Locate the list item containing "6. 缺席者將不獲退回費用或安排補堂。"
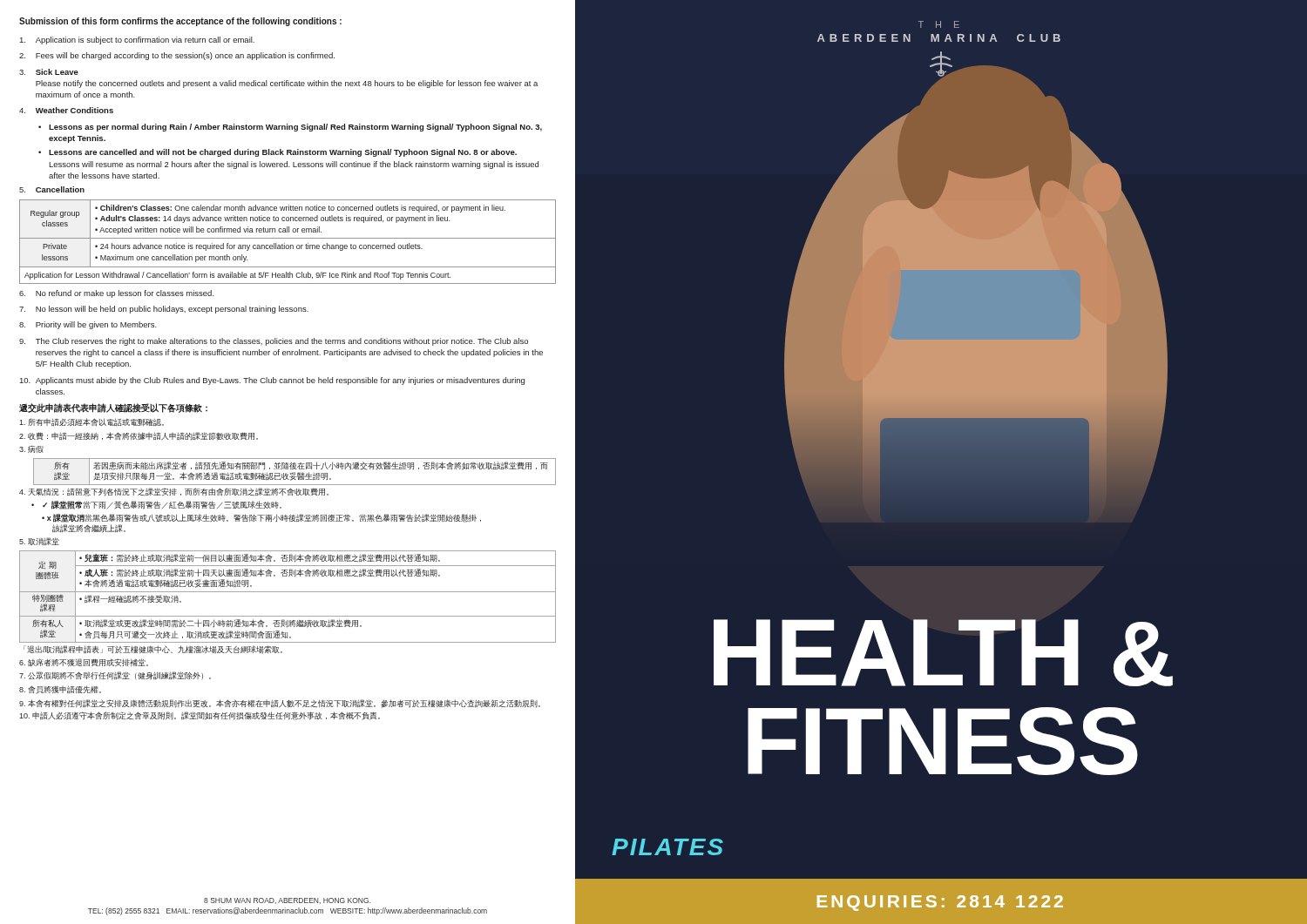 [86, 663]
